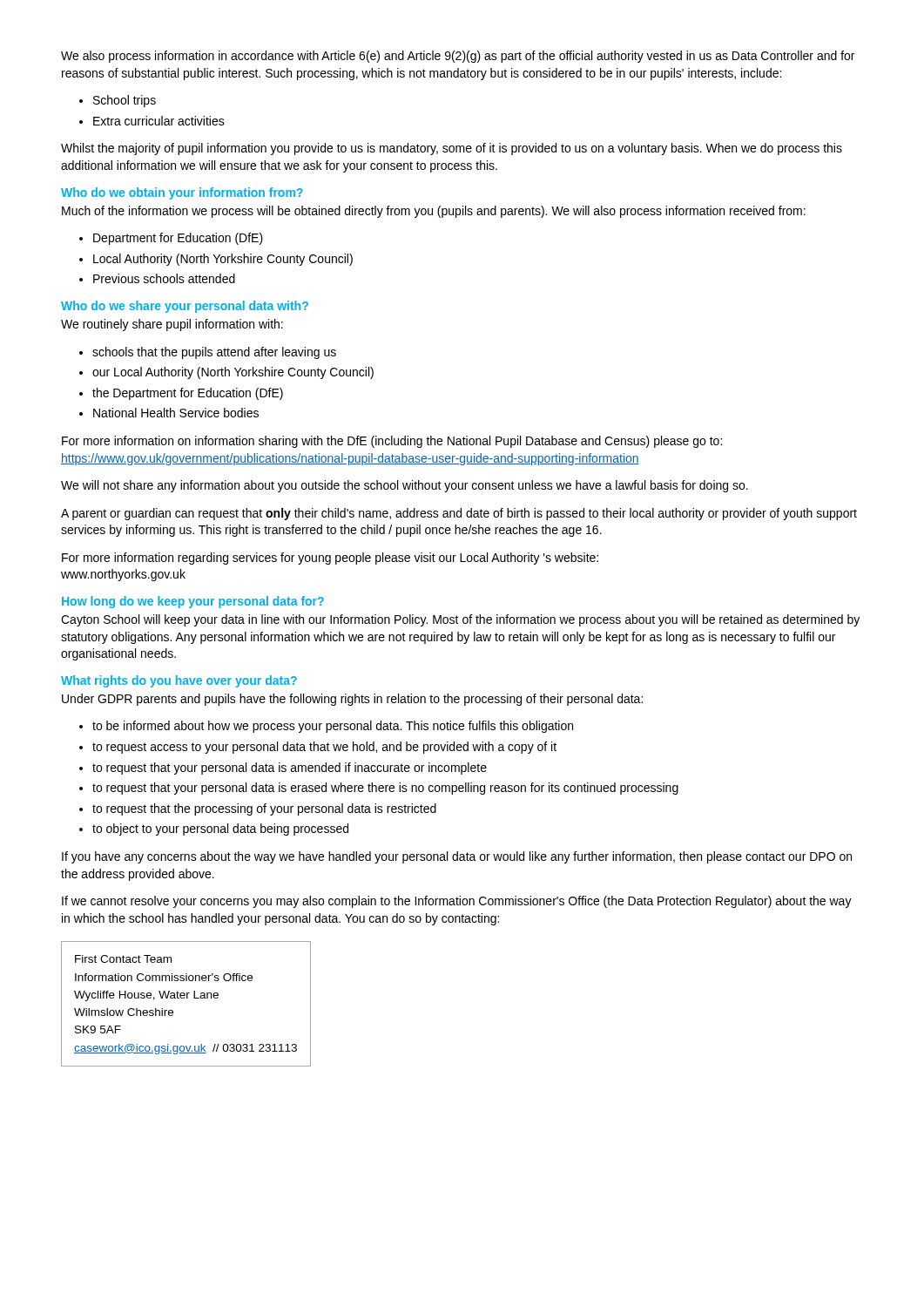
Task: Find the block on this page that starts "For more information on information sharing with the"
Action: (462, 450)
